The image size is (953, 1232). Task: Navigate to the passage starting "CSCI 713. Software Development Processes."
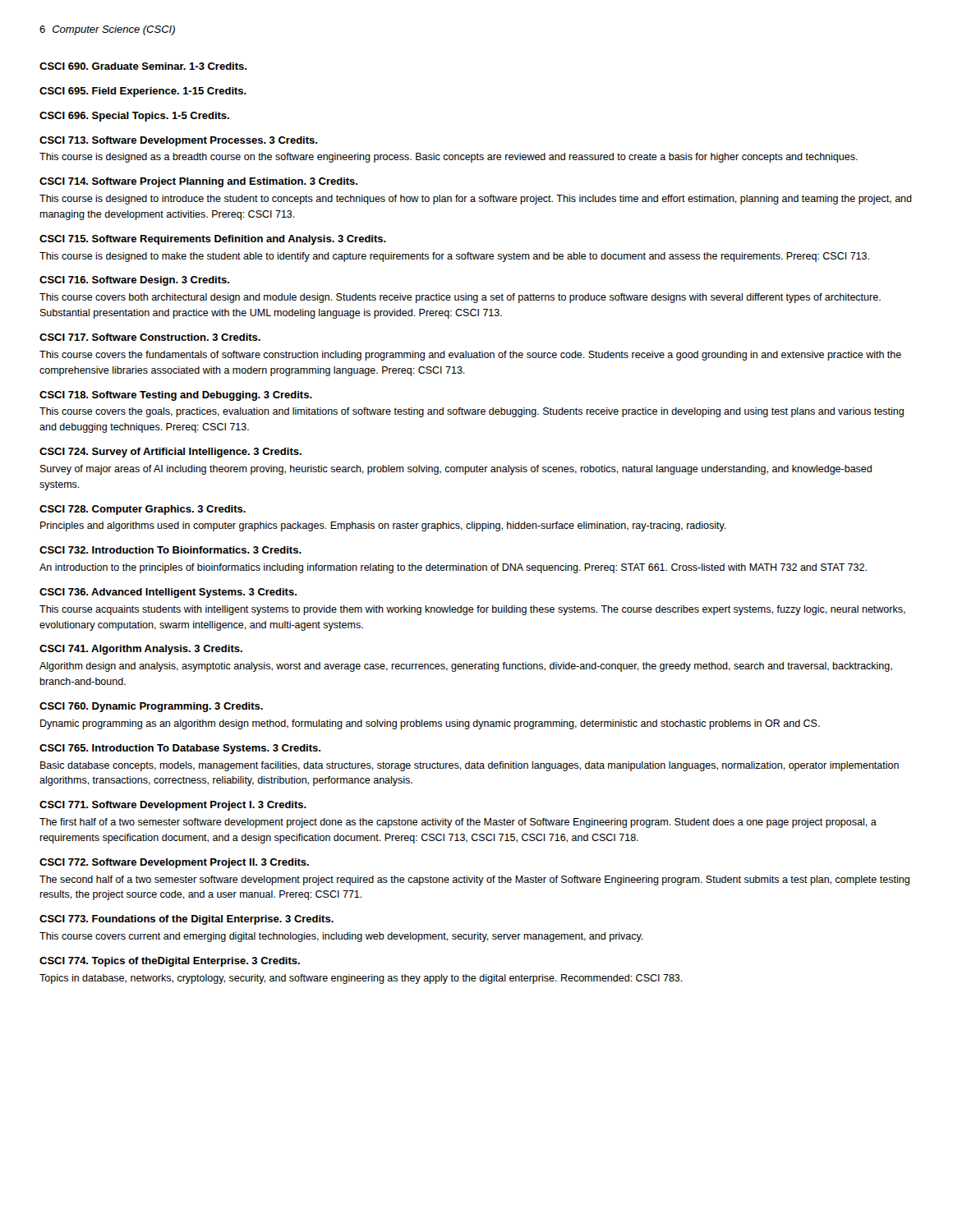tap(476, 148)
